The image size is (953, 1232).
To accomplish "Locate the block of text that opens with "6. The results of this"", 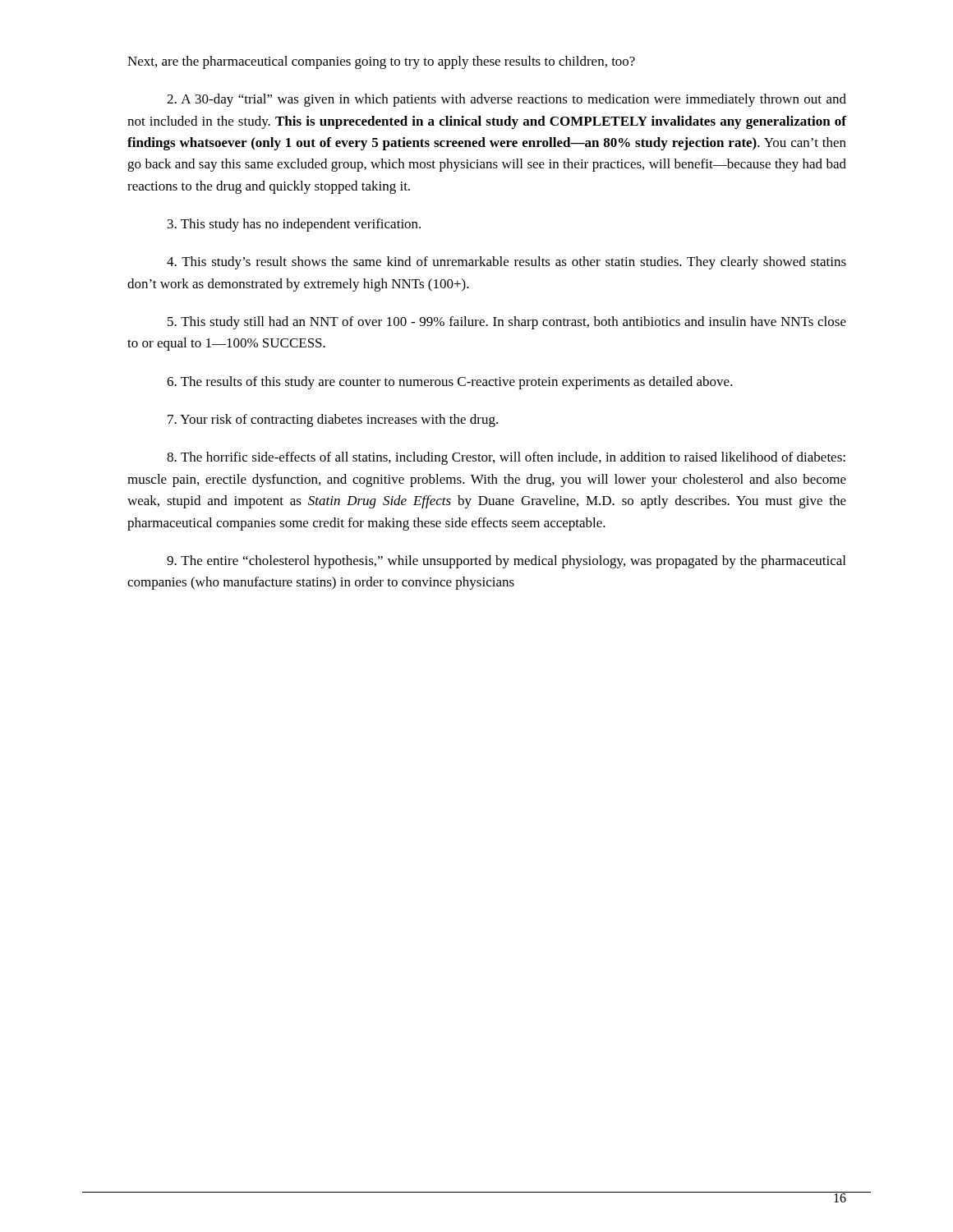I will tap(430, 381).
